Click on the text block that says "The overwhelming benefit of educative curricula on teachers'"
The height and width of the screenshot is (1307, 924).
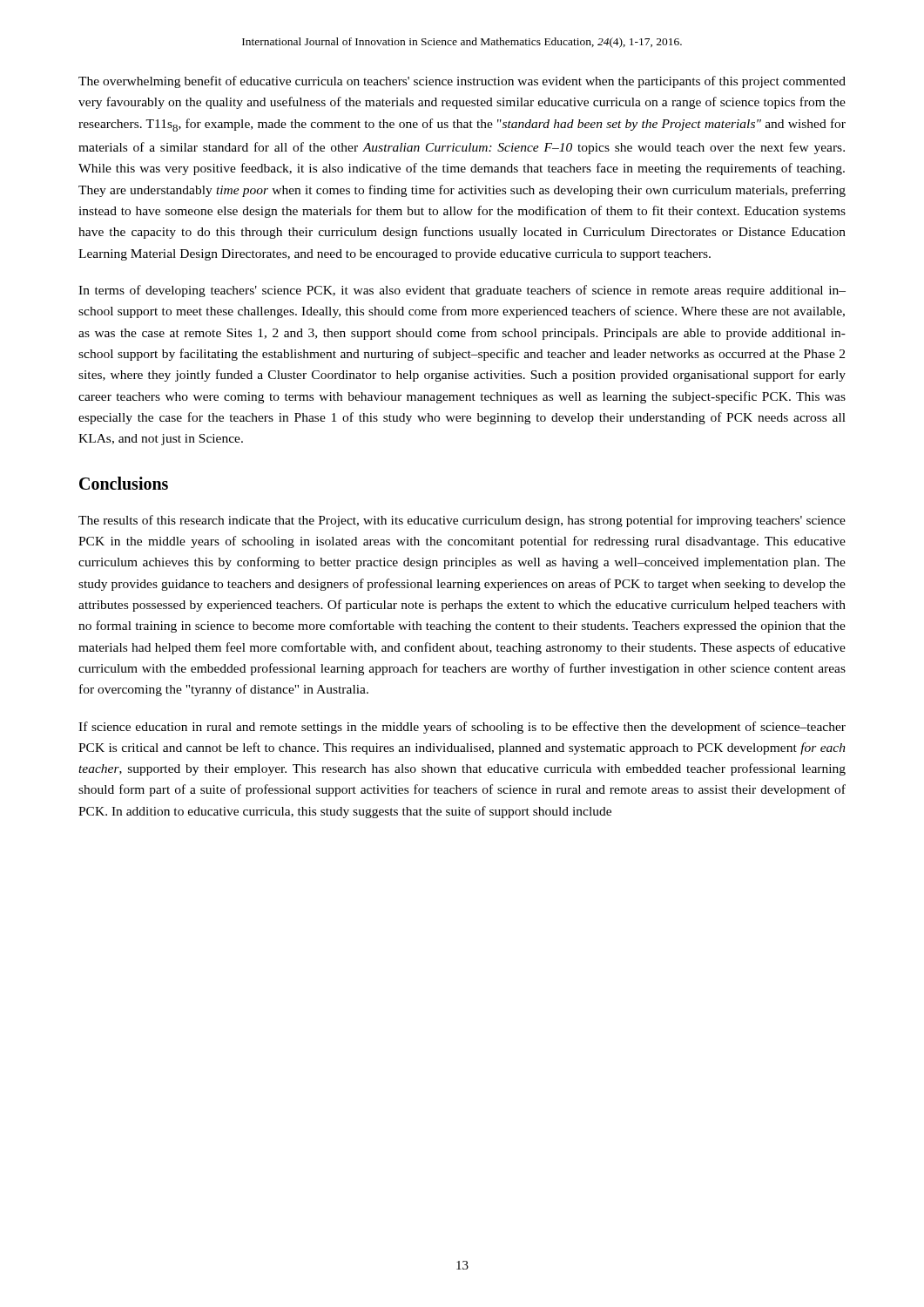[x=462, y=167]
